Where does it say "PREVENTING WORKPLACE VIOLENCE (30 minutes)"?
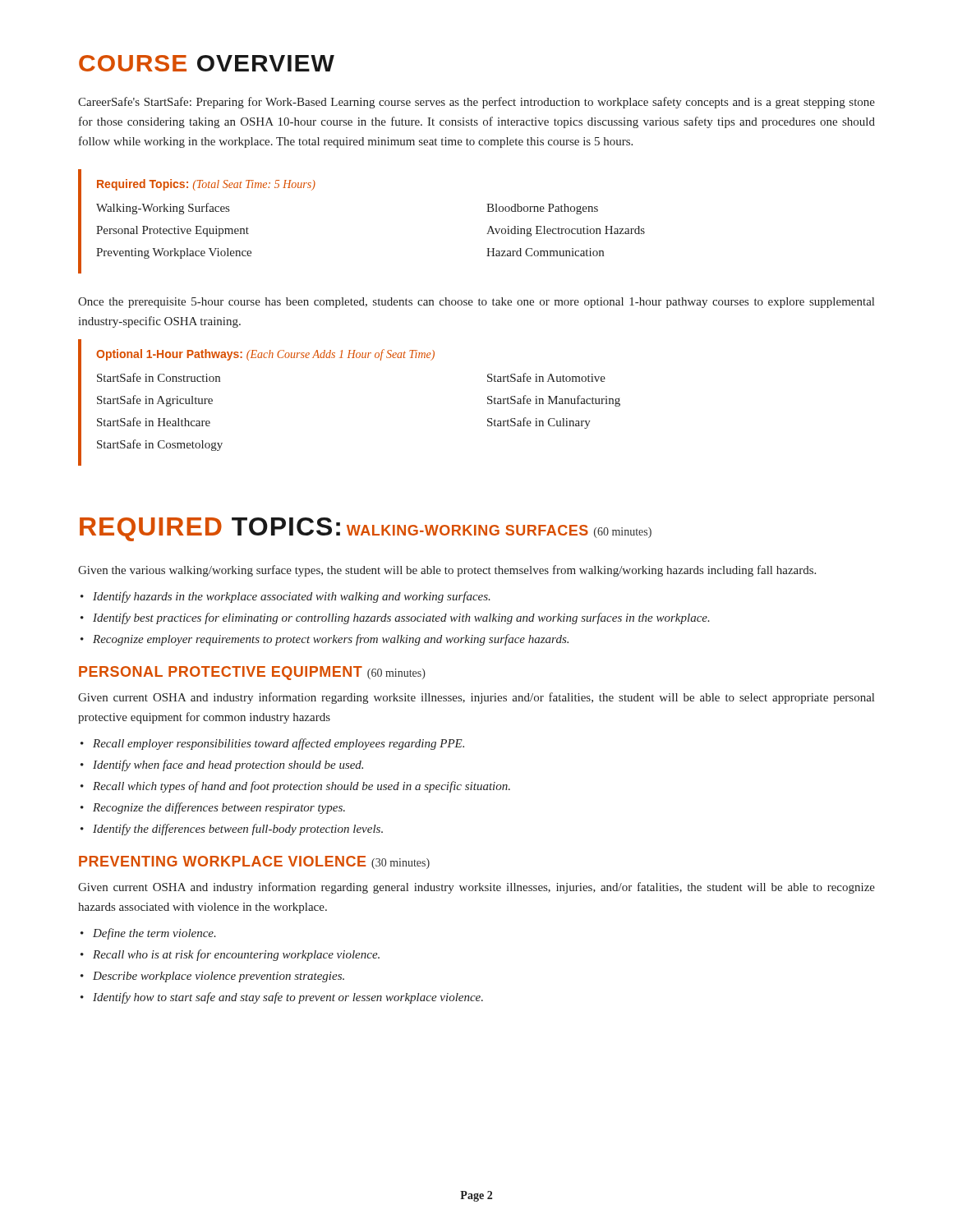953x1232 pixels. tap(254, 862)
